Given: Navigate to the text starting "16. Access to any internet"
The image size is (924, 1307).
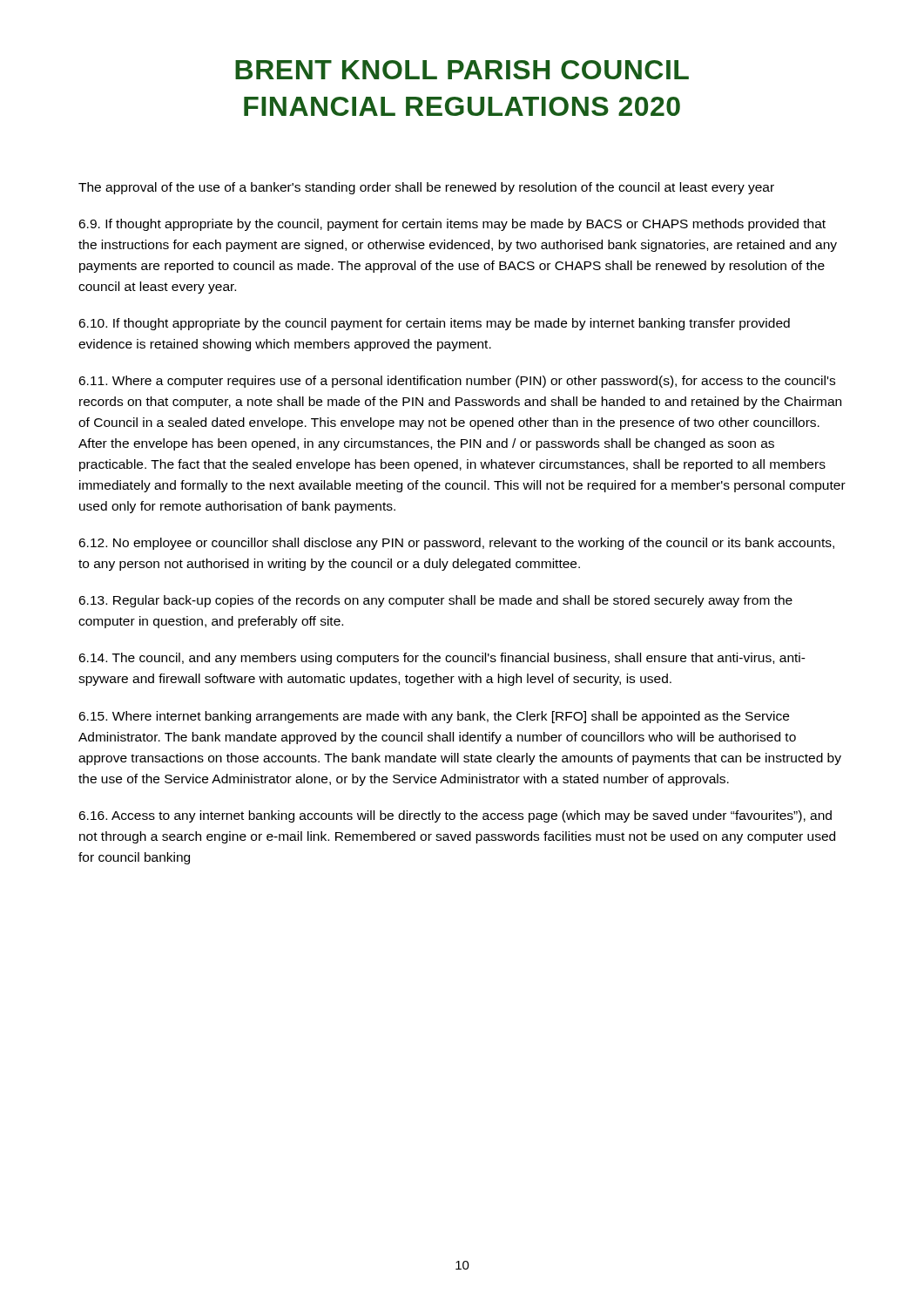Looking at the screenshot, I should pyautogui.click(x=457, y=836).
